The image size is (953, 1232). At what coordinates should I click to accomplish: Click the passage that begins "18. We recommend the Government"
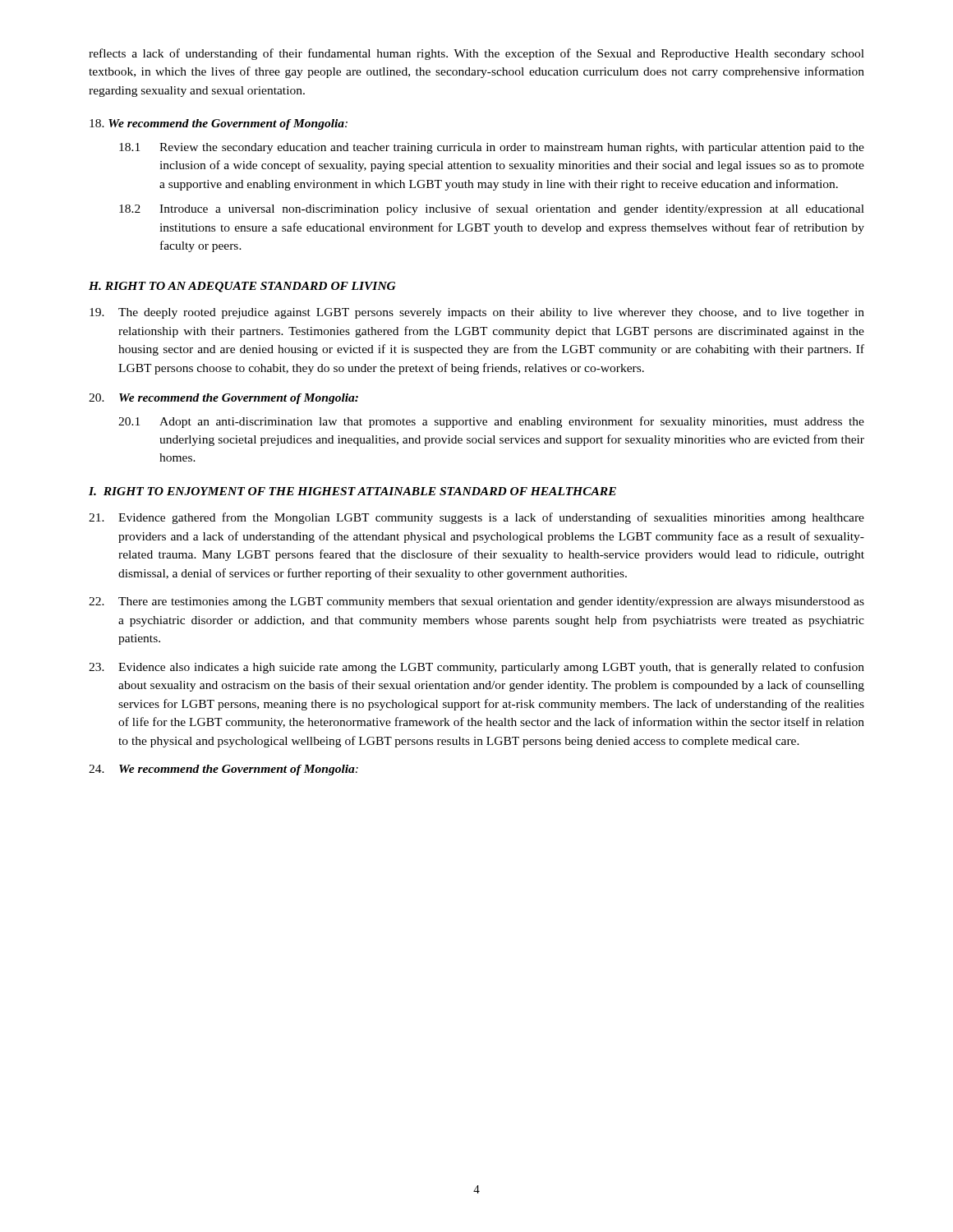[476, 188]
